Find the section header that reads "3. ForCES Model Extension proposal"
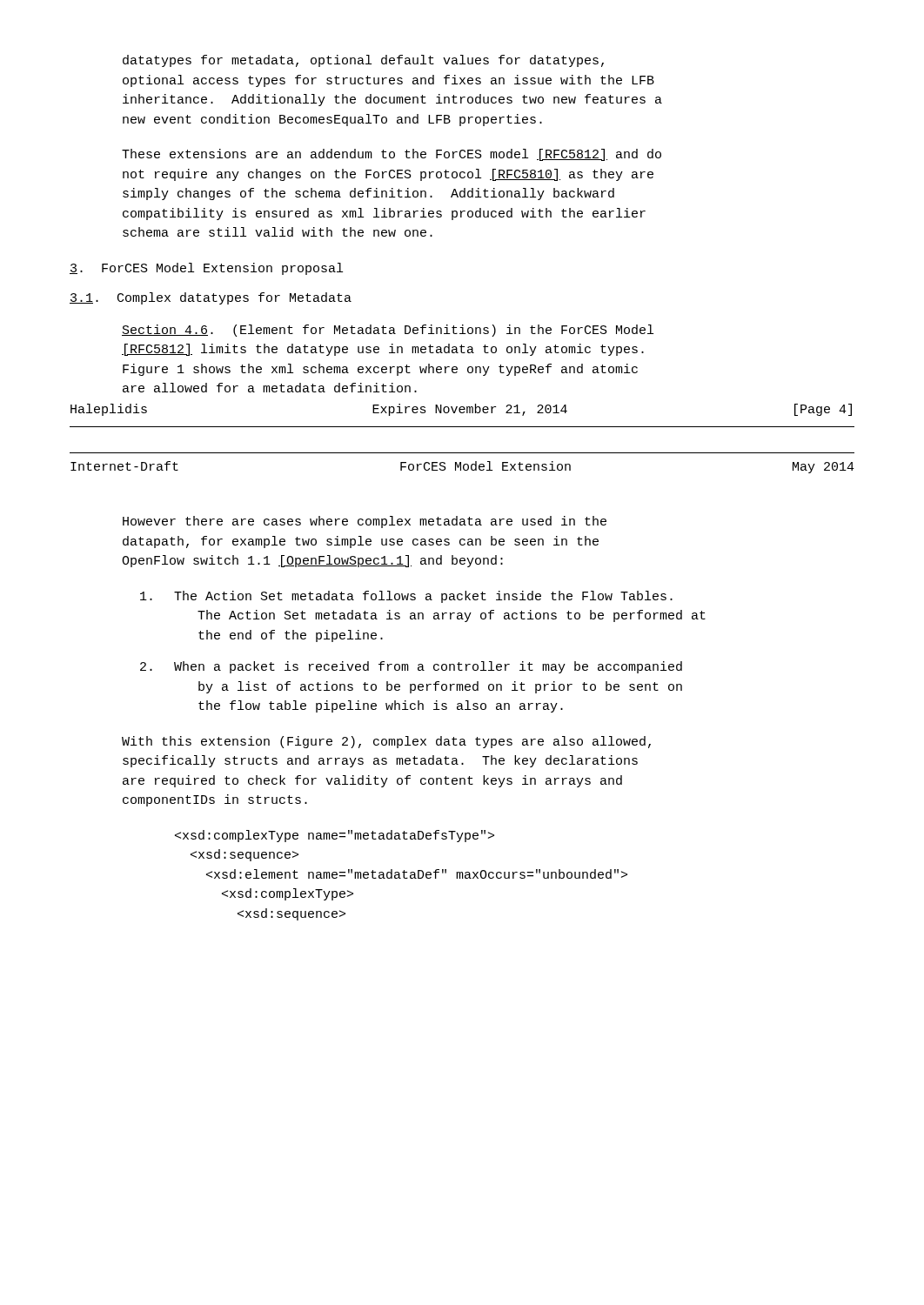The image size is (924, 1305). click(x=207, y=269)
